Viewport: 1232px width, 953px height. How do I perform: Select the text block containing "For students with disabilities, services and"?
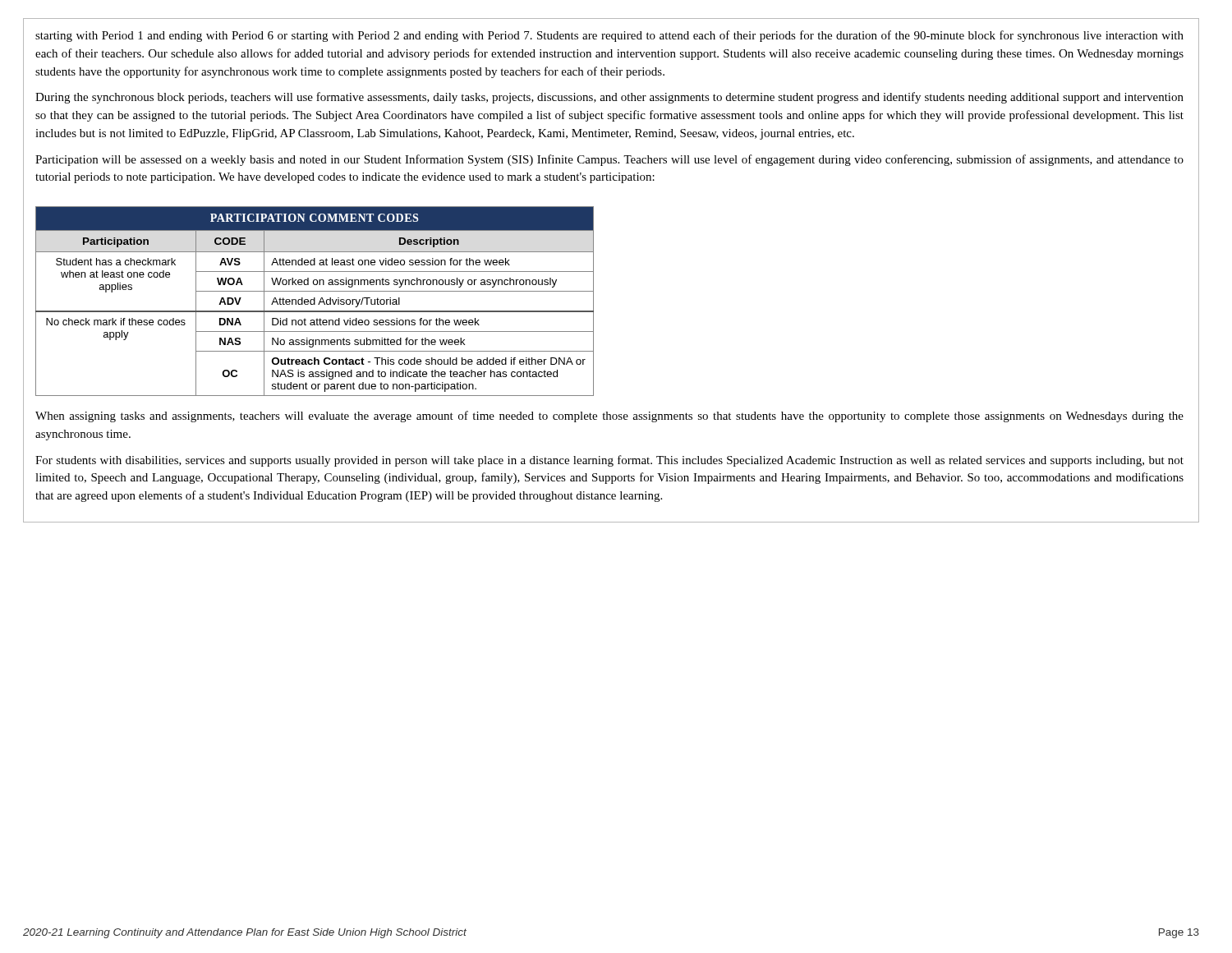tap(609, 478)
